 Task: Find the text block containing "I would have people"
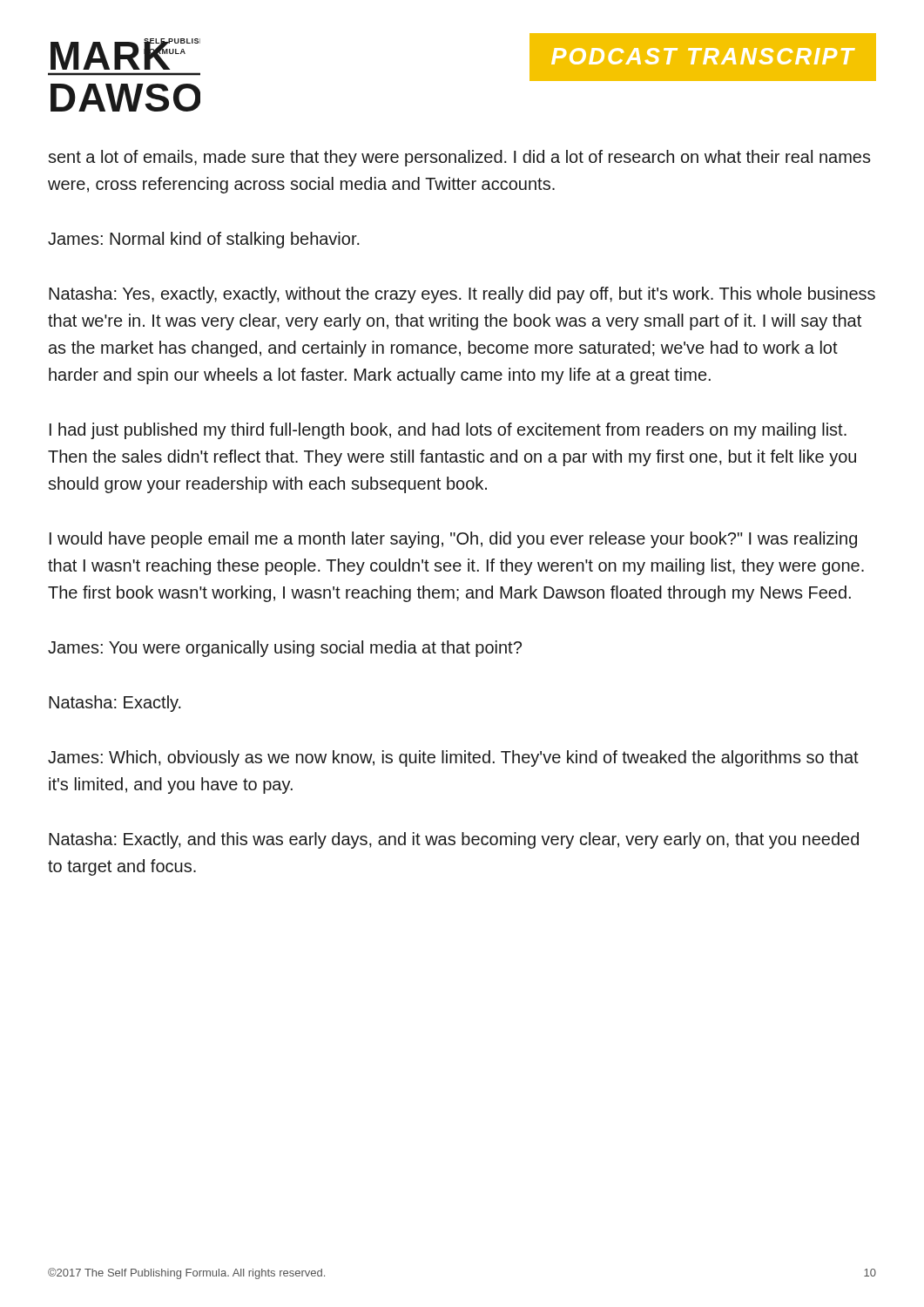click(456, 566)
